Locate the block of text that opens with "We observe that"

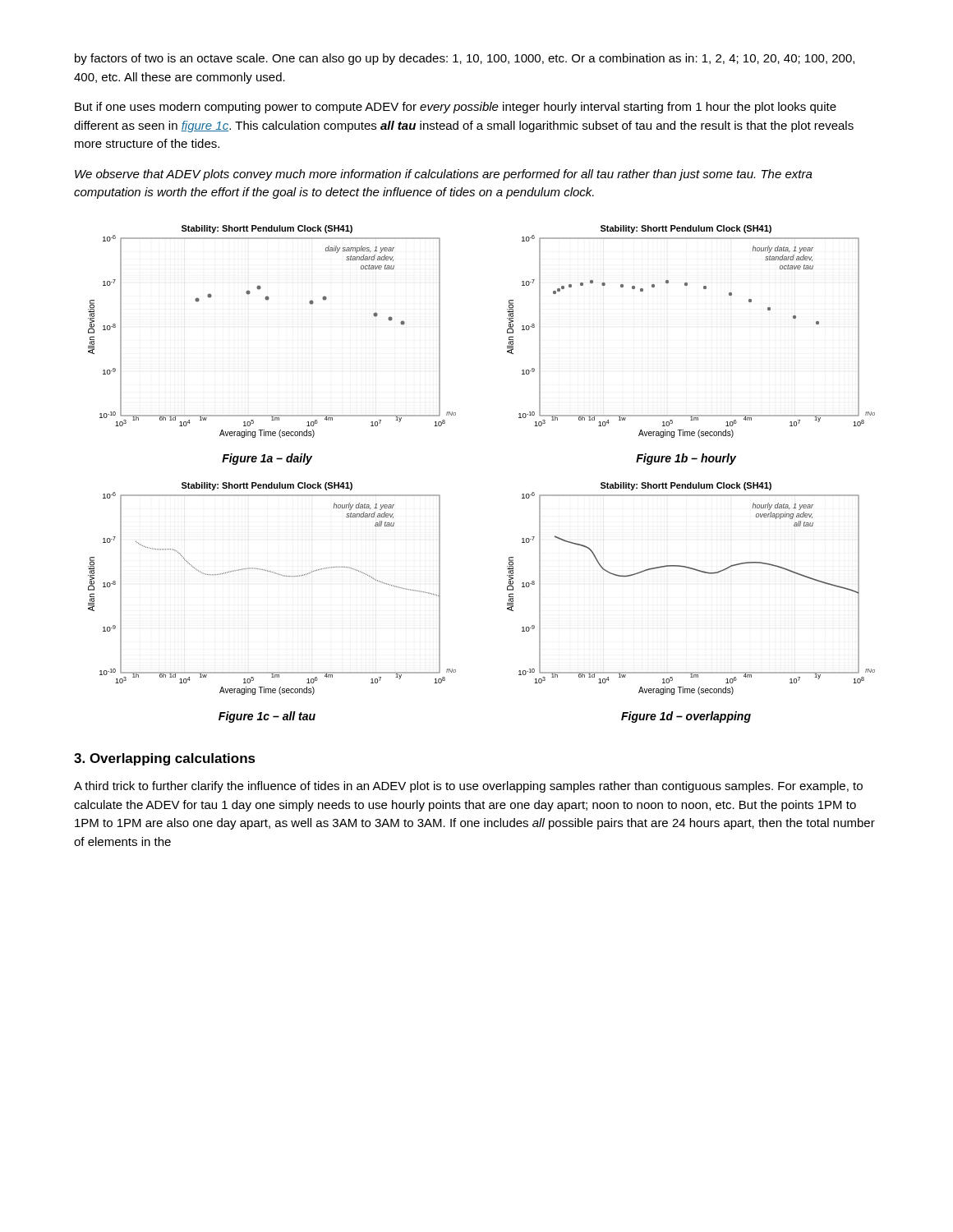click(443, 183)
